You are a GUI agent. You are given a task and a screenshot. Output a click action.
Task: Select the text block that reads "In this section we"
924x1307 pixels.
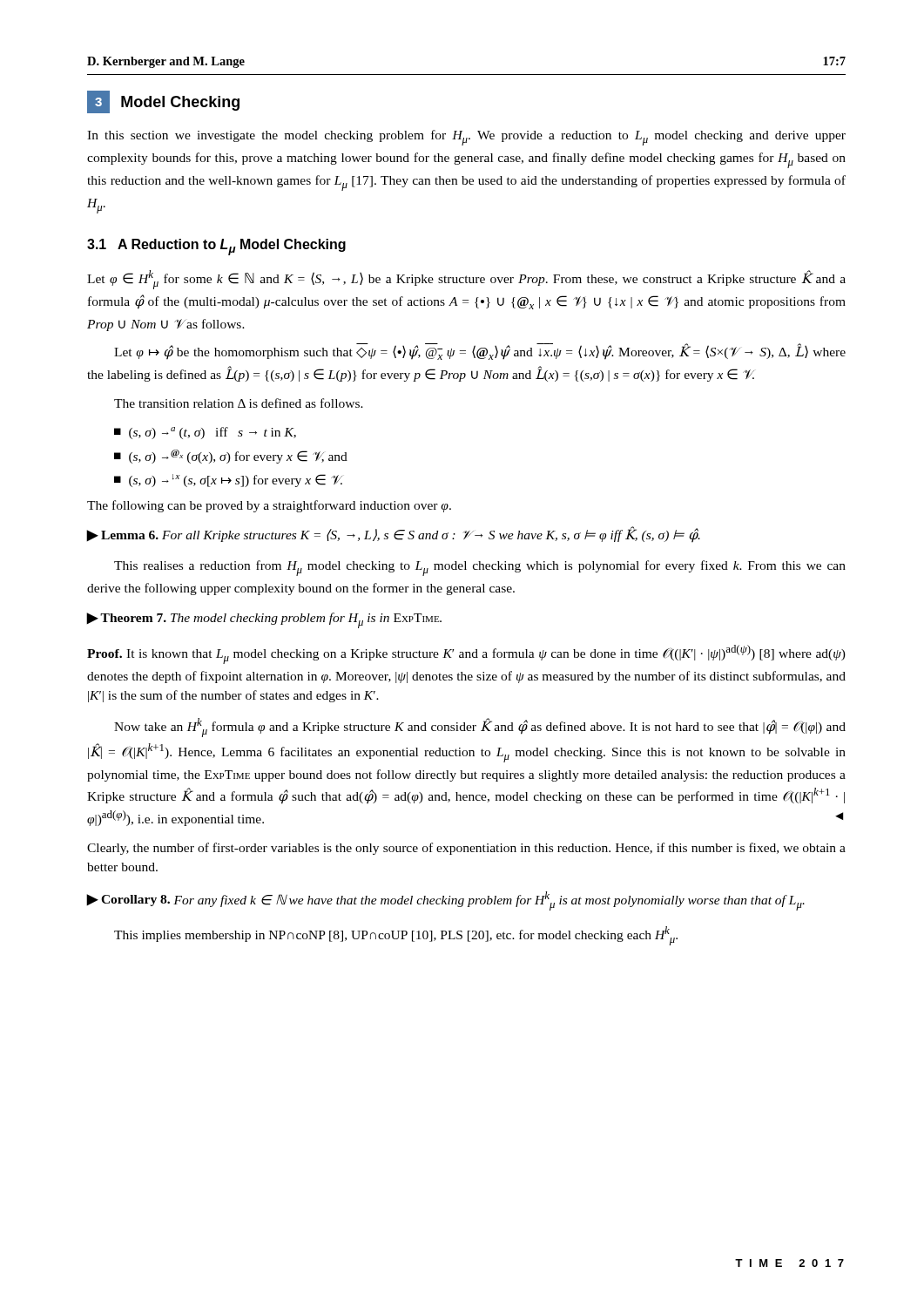(x=466, y=171)
